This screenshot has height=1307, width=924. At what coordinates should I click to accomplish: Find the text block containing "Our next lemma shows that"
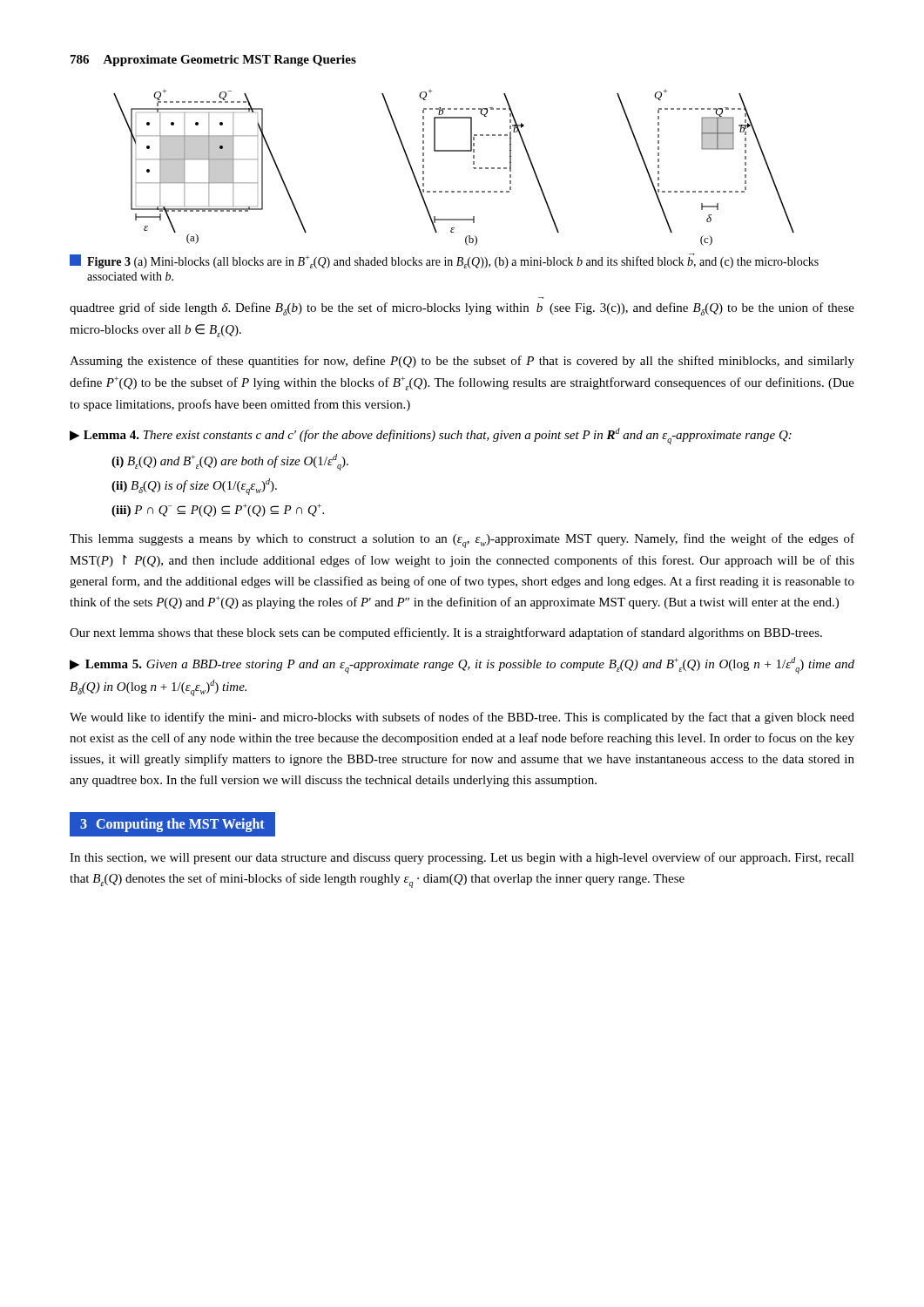coord(446,633)
